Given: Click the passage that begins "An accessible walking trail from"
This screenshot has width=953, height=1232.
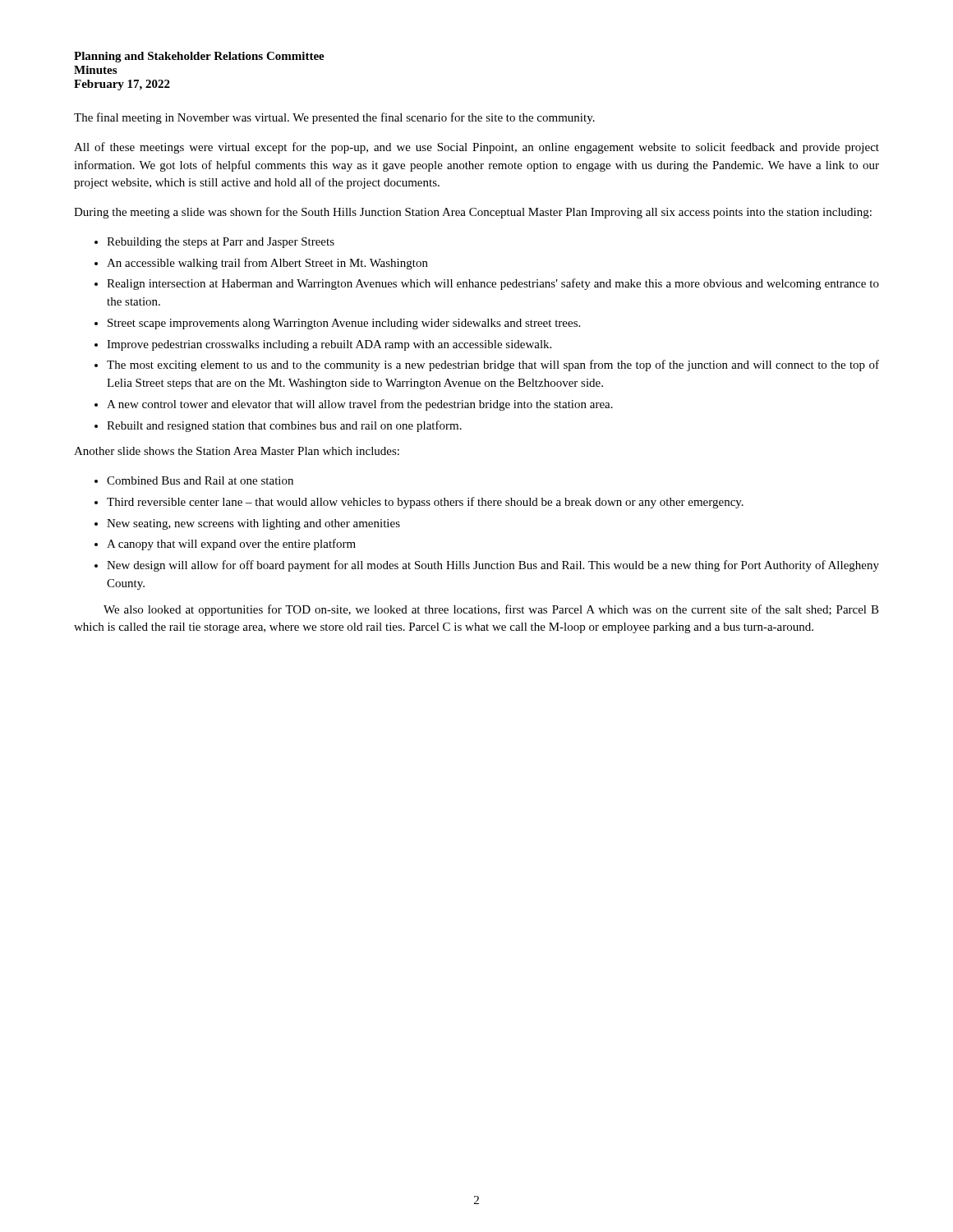Looking at the screenshot, I should click(x=267, y=262).
